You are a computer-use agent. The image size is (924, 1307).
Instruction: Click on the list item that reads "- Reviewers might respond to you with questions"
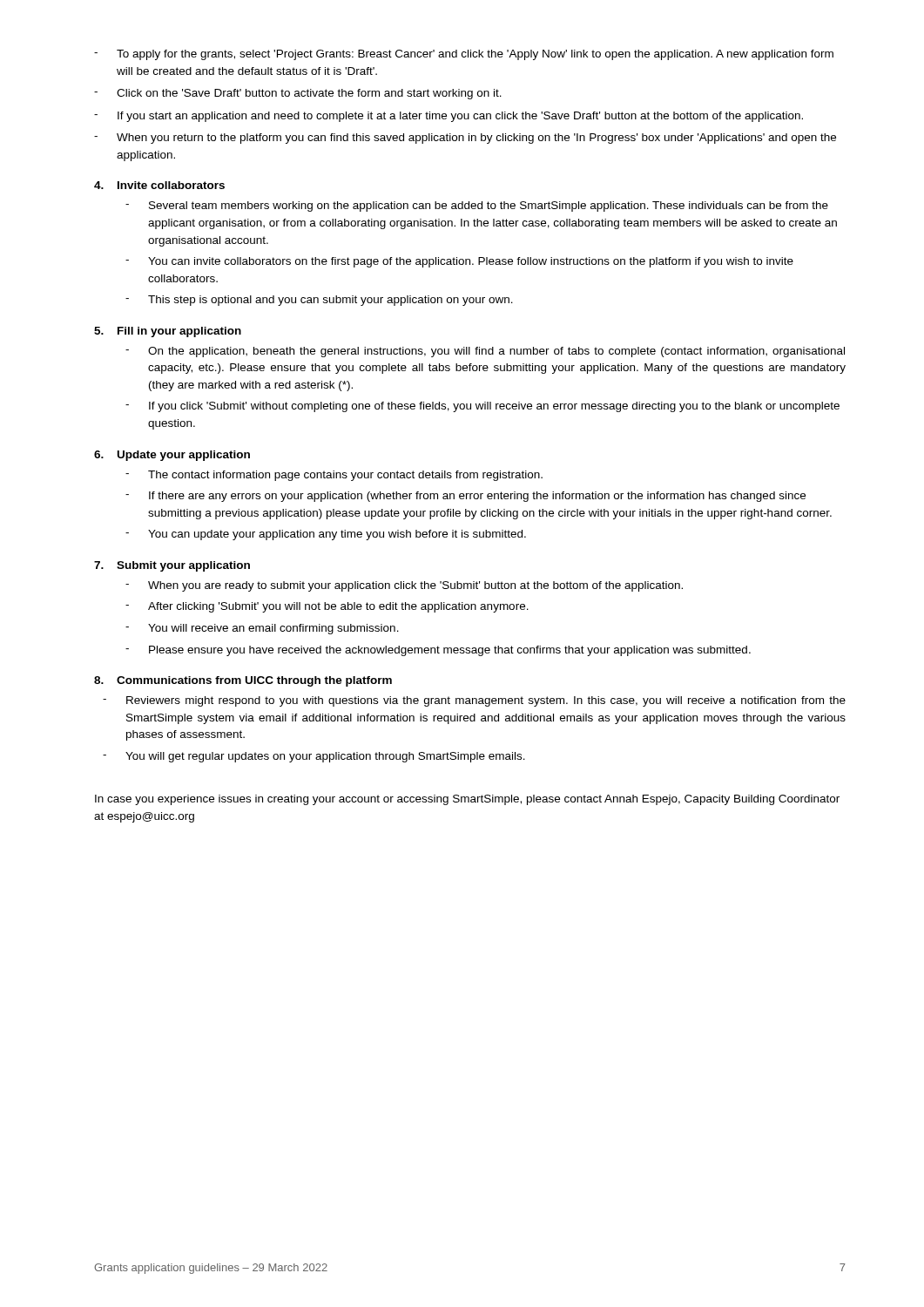474,717
